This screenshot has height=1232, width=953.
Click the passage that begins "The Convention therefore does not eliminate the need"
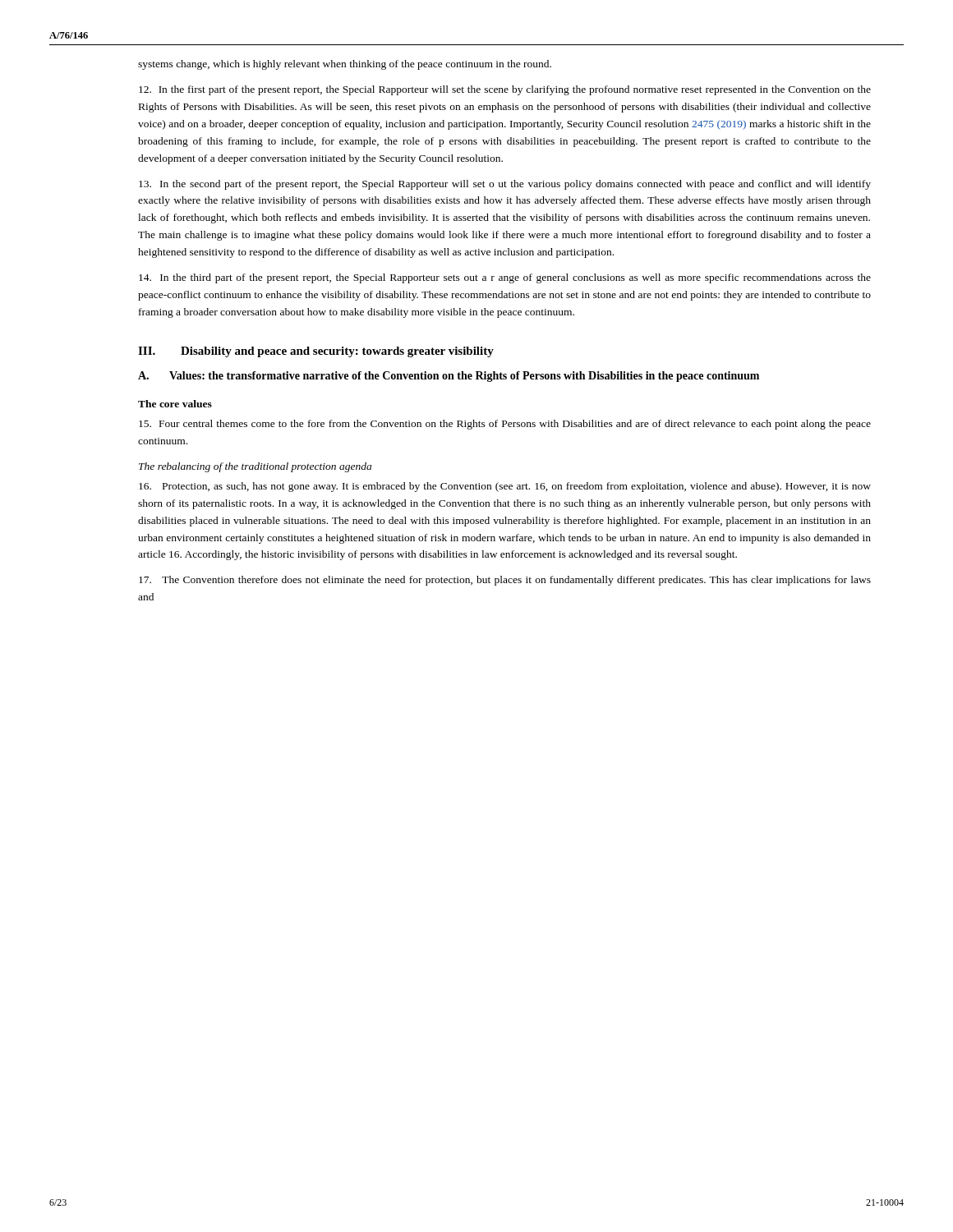pos(504,588)
